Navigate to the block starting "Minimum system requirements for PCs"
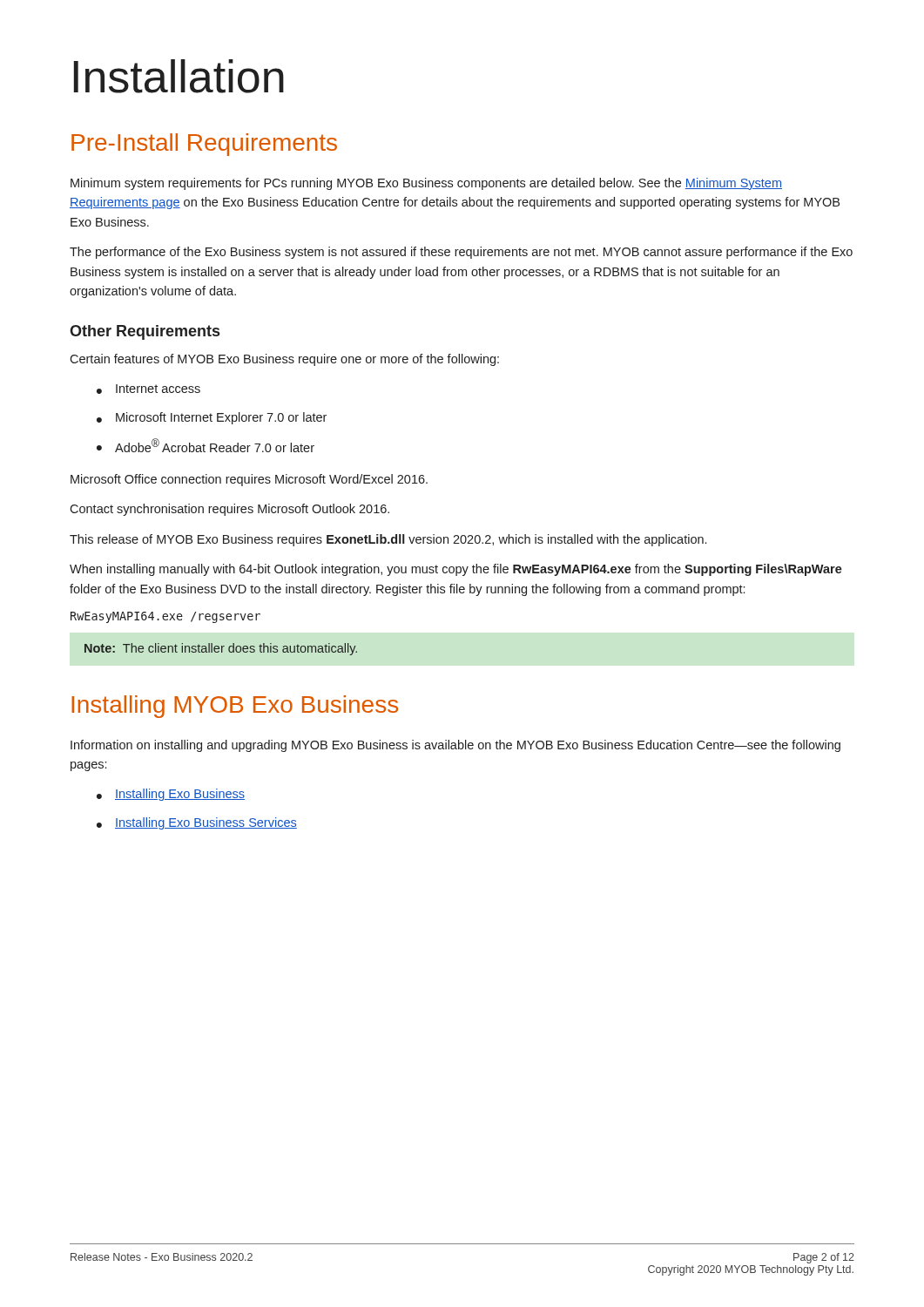This screenshot has width=924, height=1307. [x=462, y=203]
